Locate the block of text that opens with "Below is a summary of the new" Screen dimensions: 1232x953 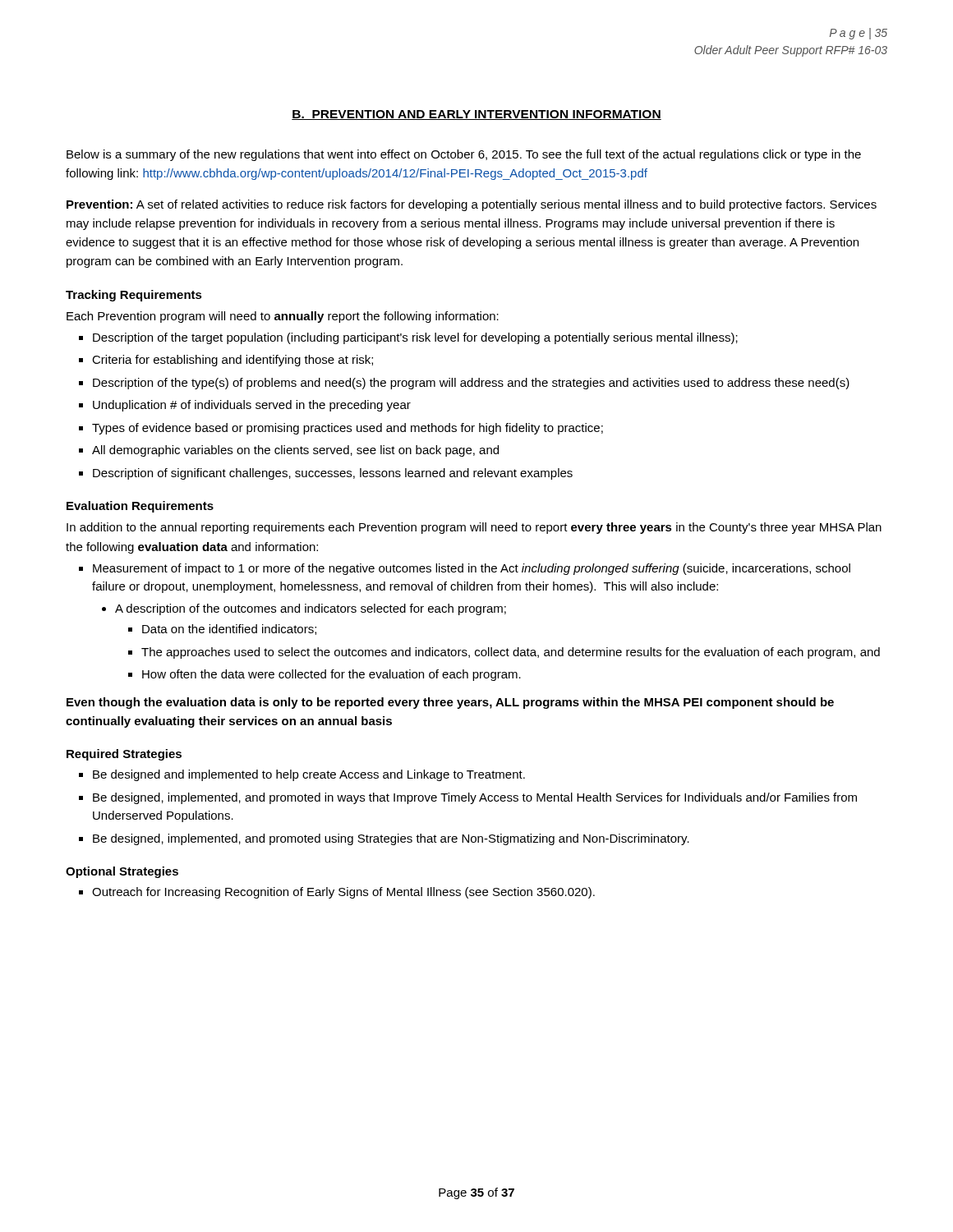tap(463, 164)
